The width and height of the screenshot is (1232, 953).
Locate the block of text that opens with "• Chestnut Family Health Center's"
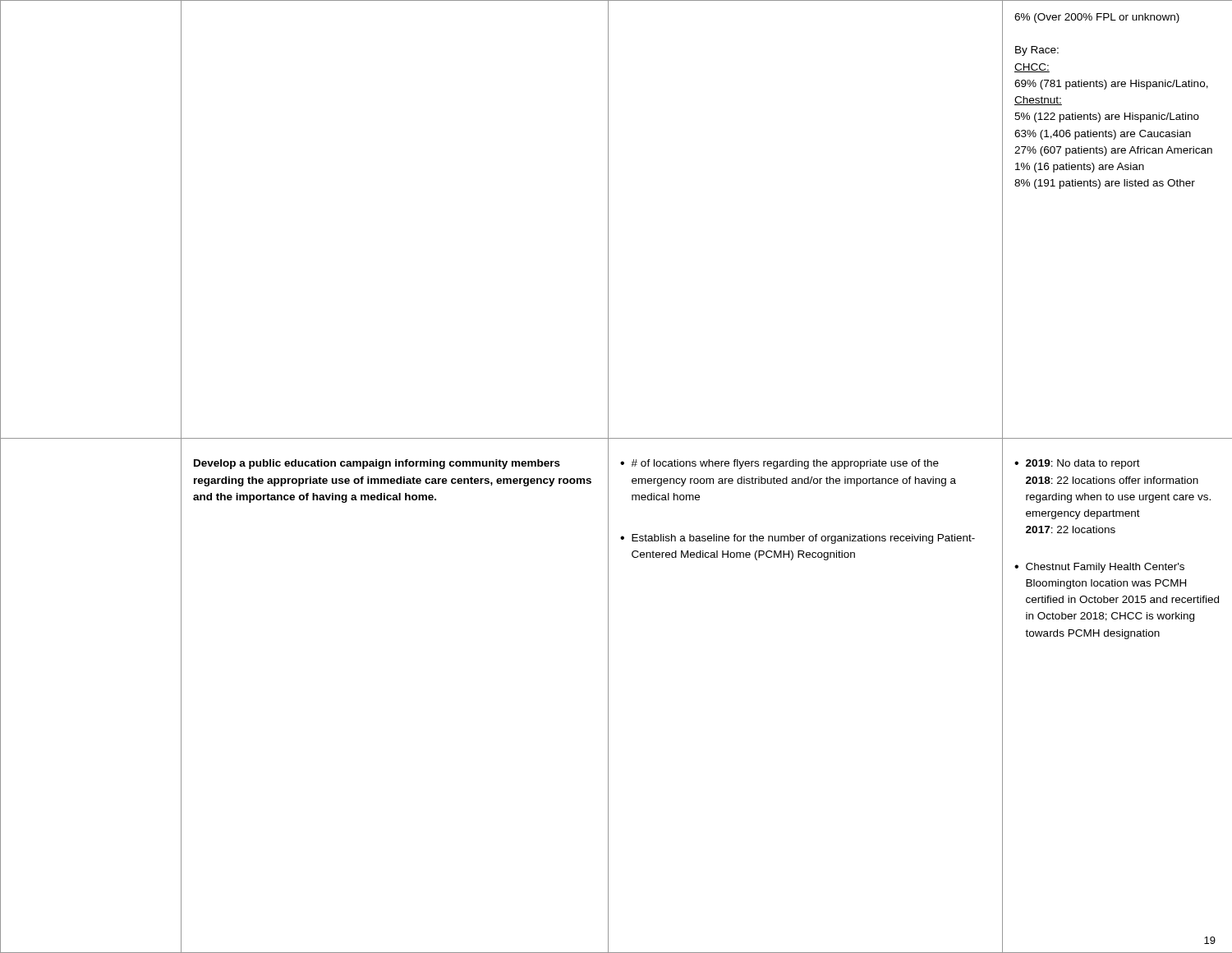tap(1117, 600)
